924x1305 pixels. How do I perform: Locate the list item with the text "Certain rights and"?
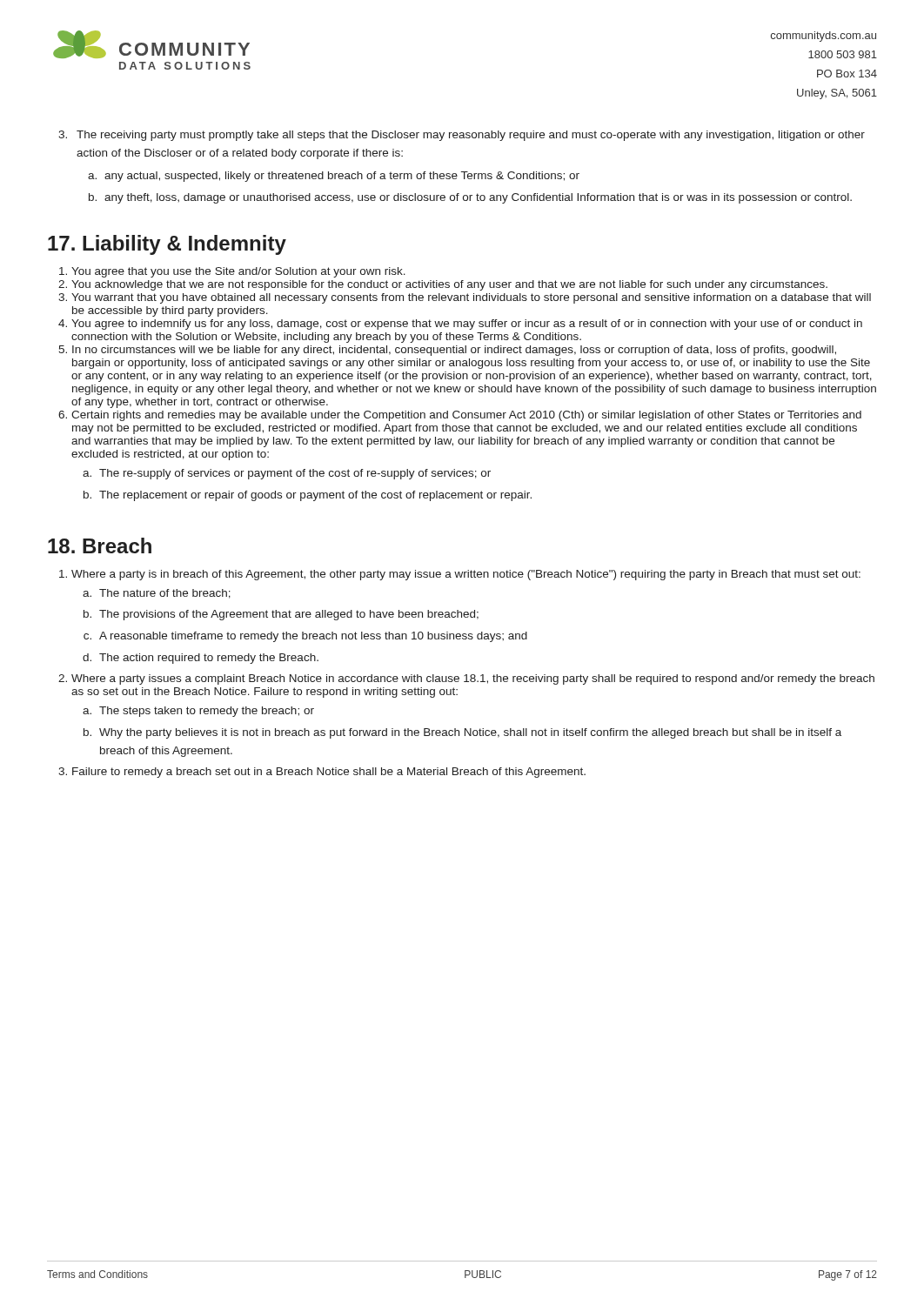[466, 416]
